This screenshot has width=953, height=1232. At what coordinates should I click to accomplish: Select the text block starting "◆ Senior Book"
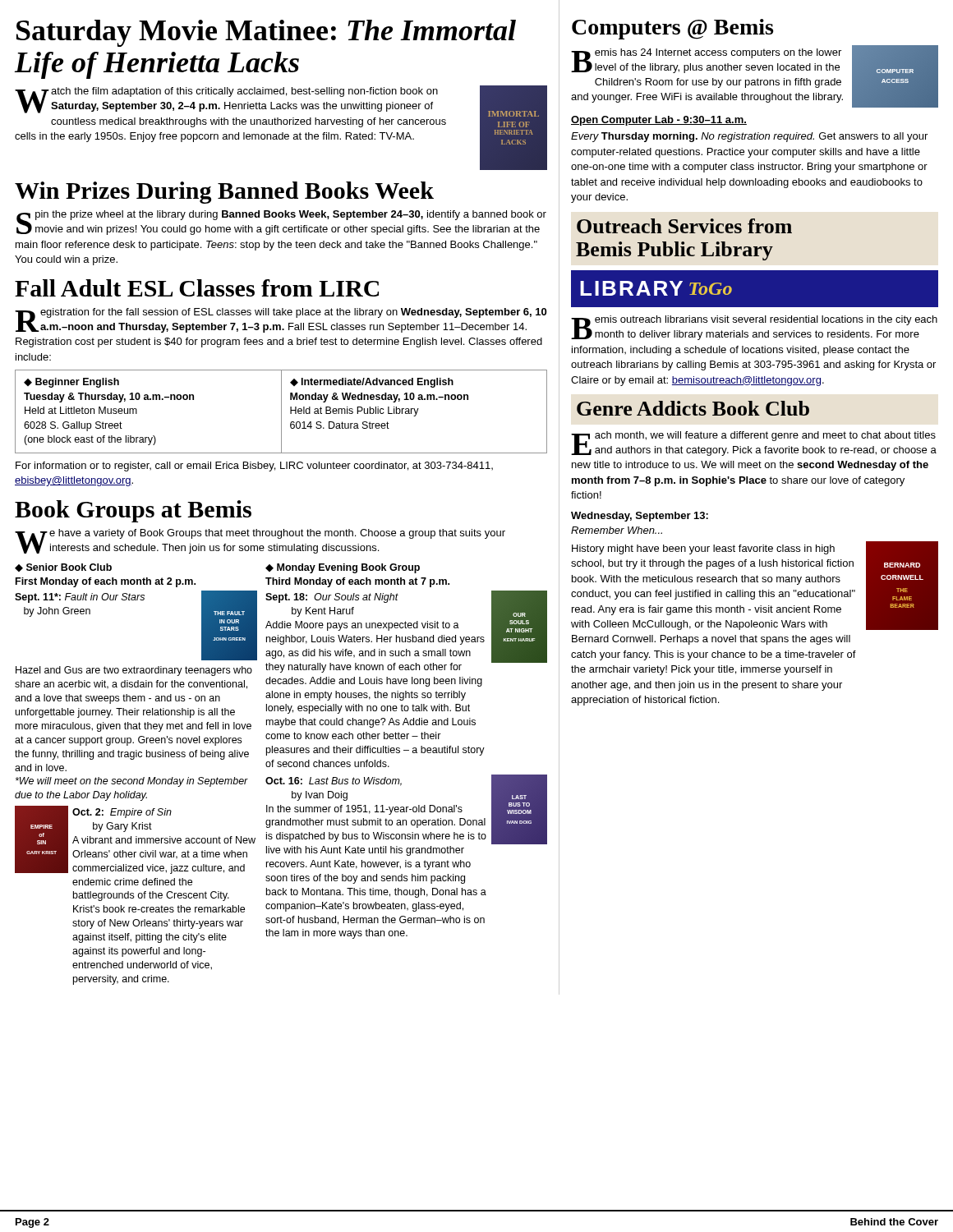(105, 574)
